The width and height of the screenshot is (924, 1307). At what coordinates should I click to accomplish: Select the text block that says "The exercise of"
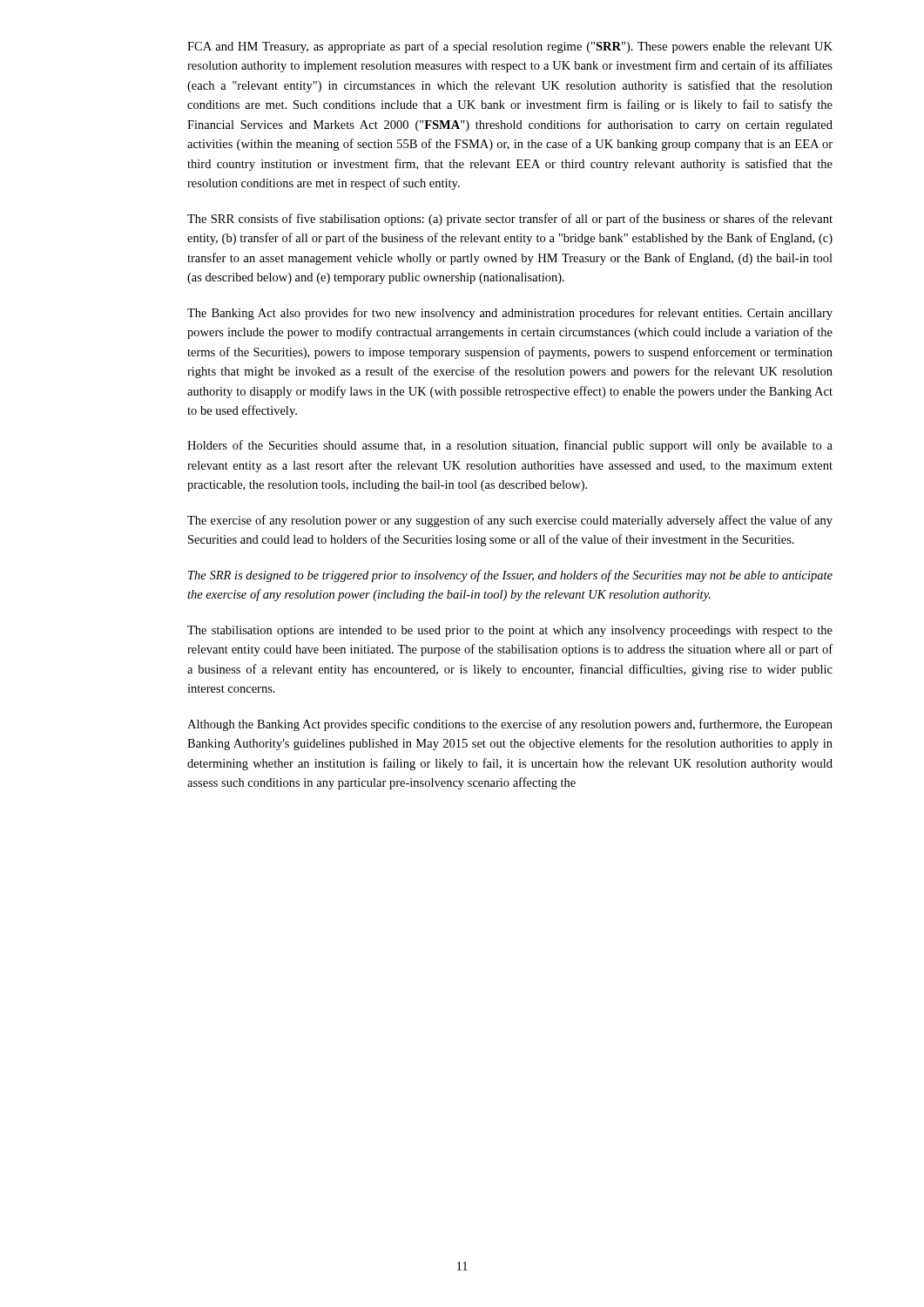click(510, 530)
